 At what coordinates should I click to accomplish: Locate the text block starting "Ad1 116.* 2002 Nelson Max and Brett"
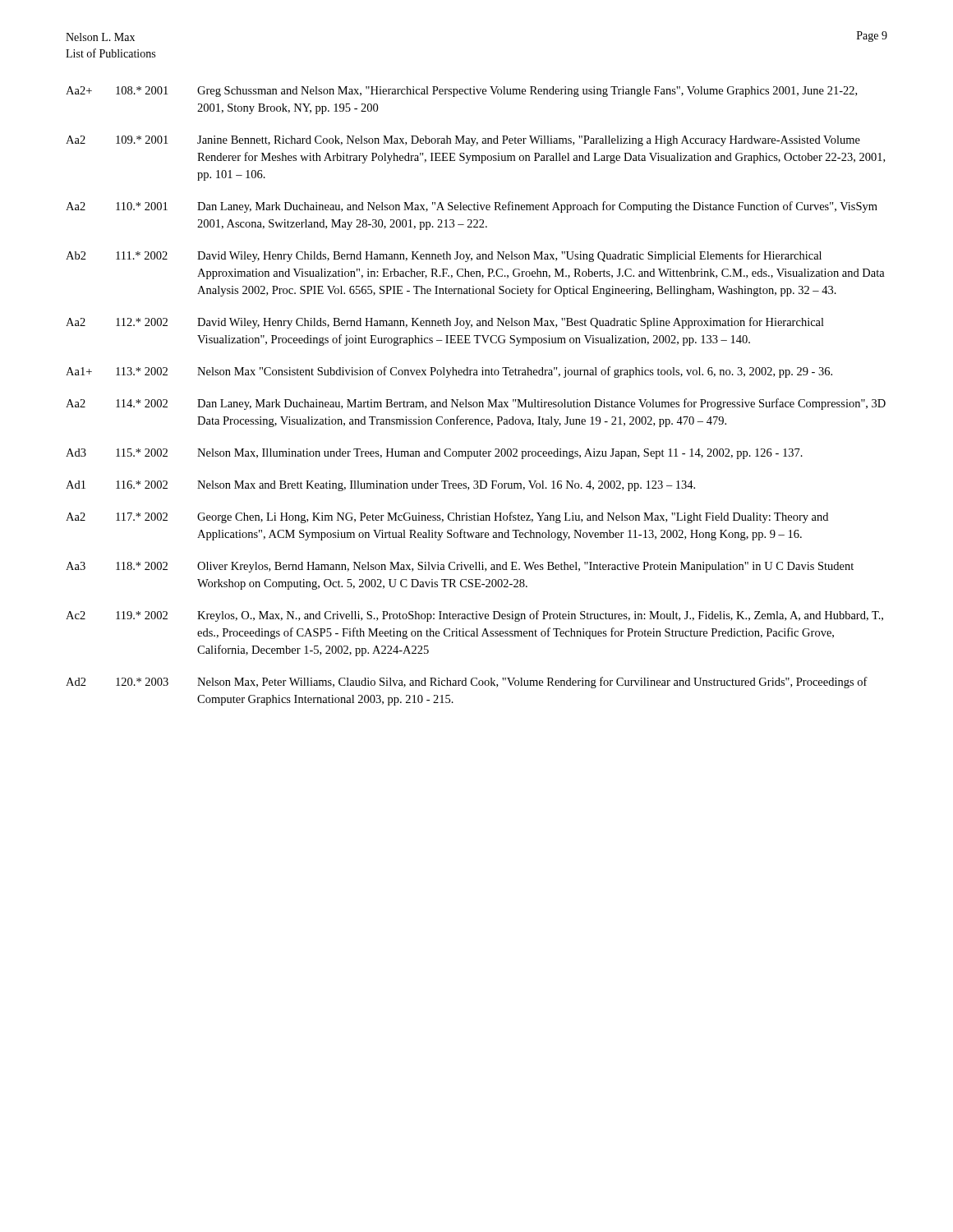coord(476,485)
